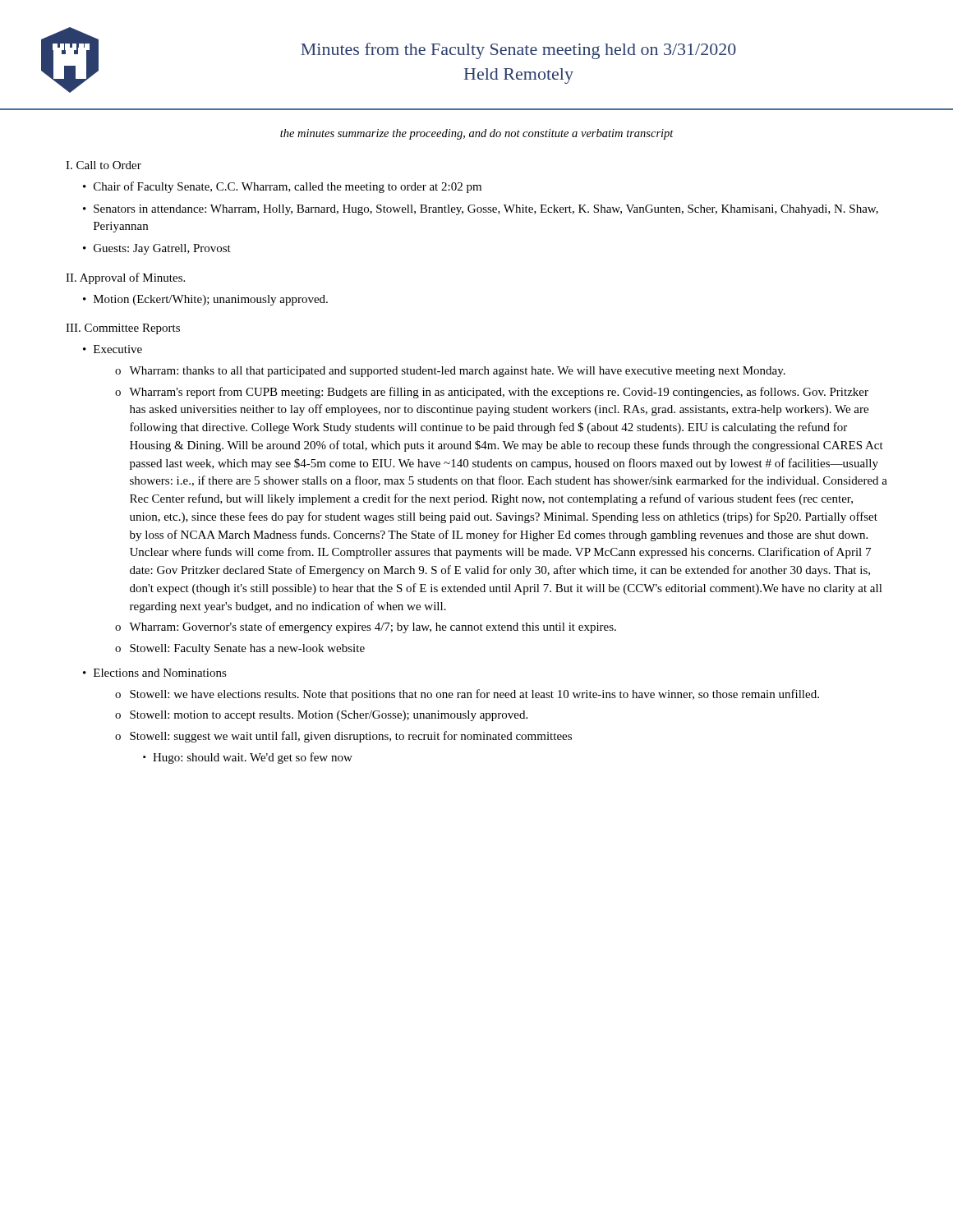Find the section header containing "II. Approval of Minutes."
Screen dimensions: 1232x953
[126, 277]
